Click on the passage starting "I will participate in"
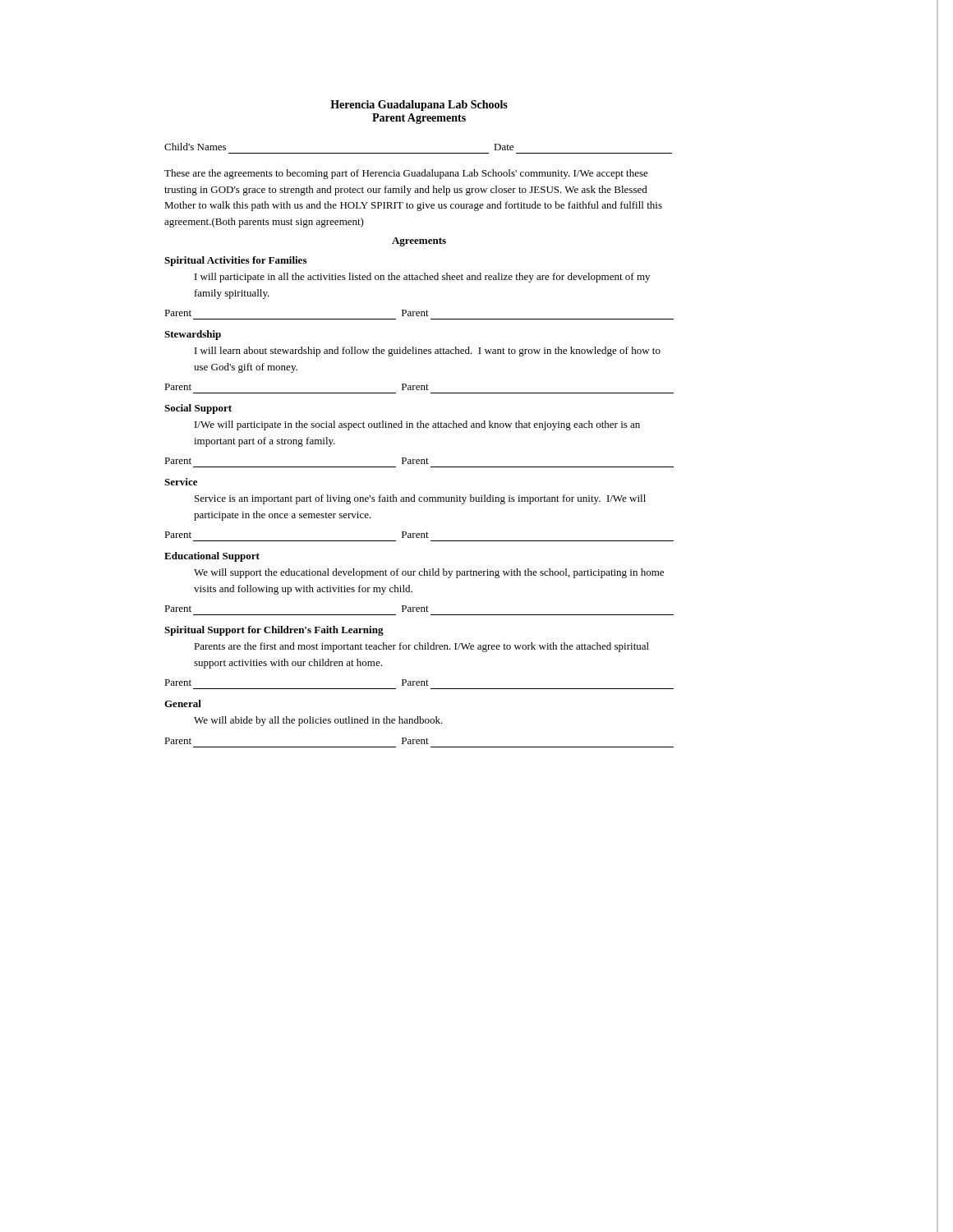 (422, 284)
